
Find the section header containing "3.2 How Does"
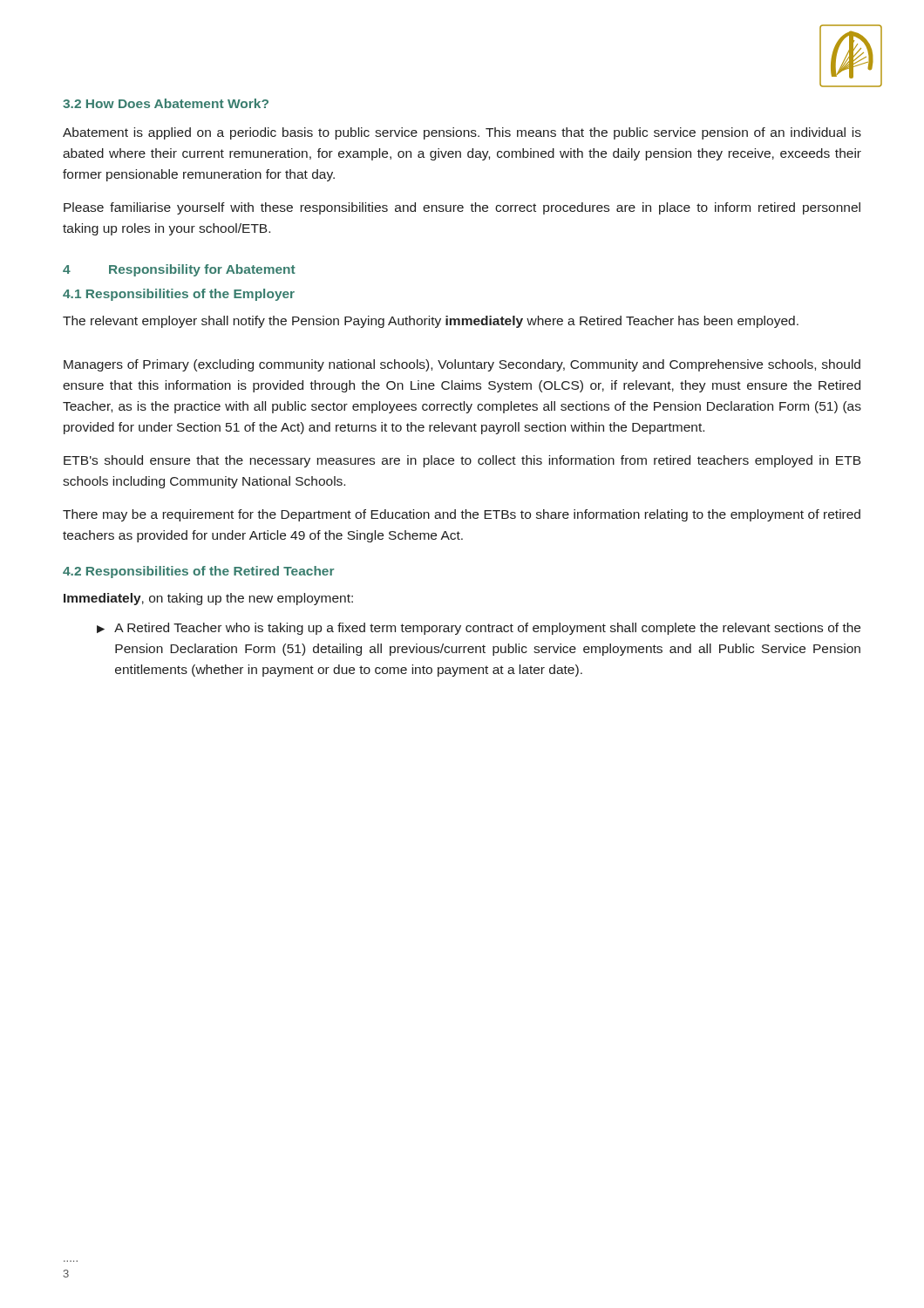click(166, 103)
